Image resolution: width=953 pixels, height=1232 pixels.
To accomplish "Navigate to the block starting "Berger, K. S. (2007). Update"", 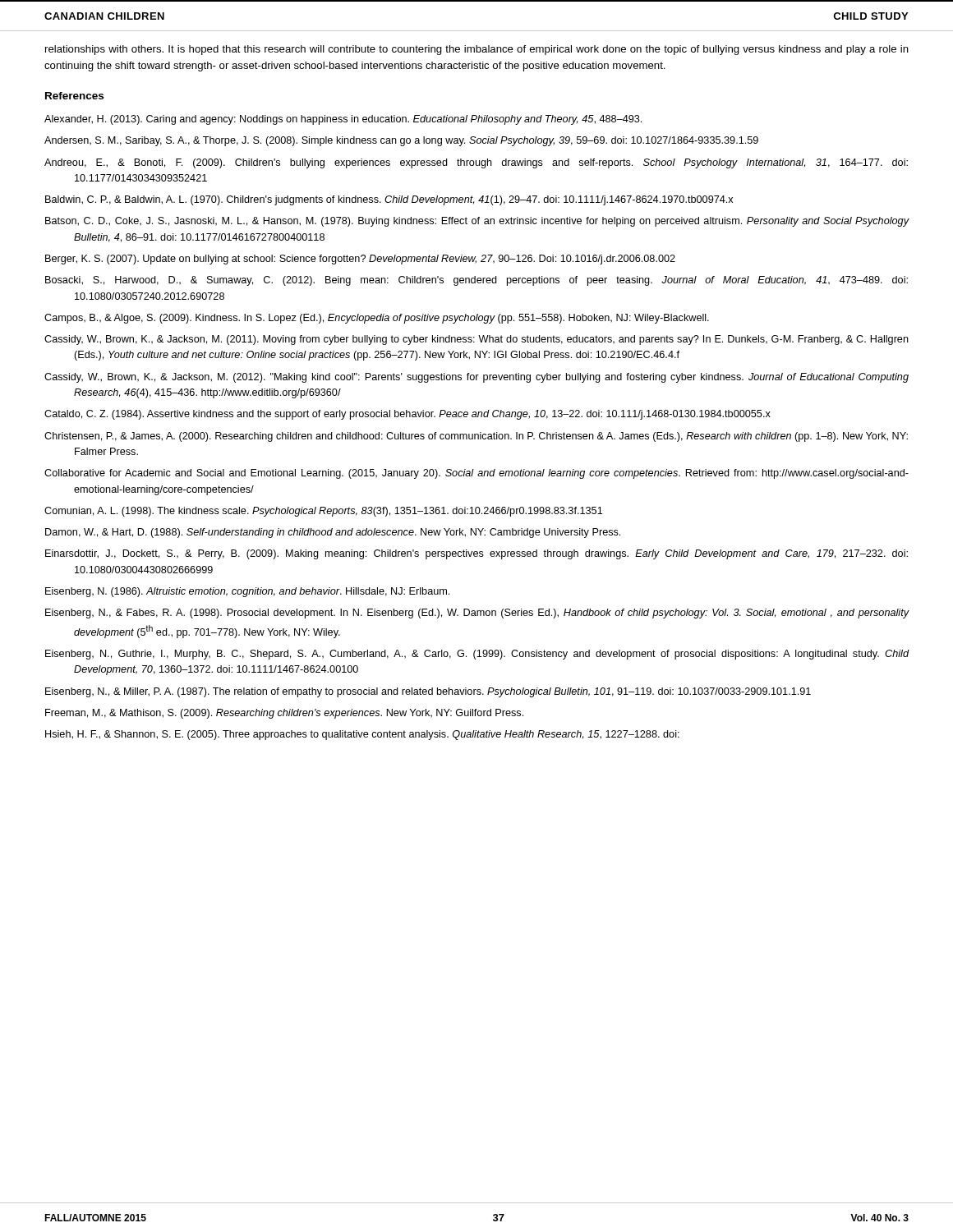I will pos(360,259).
